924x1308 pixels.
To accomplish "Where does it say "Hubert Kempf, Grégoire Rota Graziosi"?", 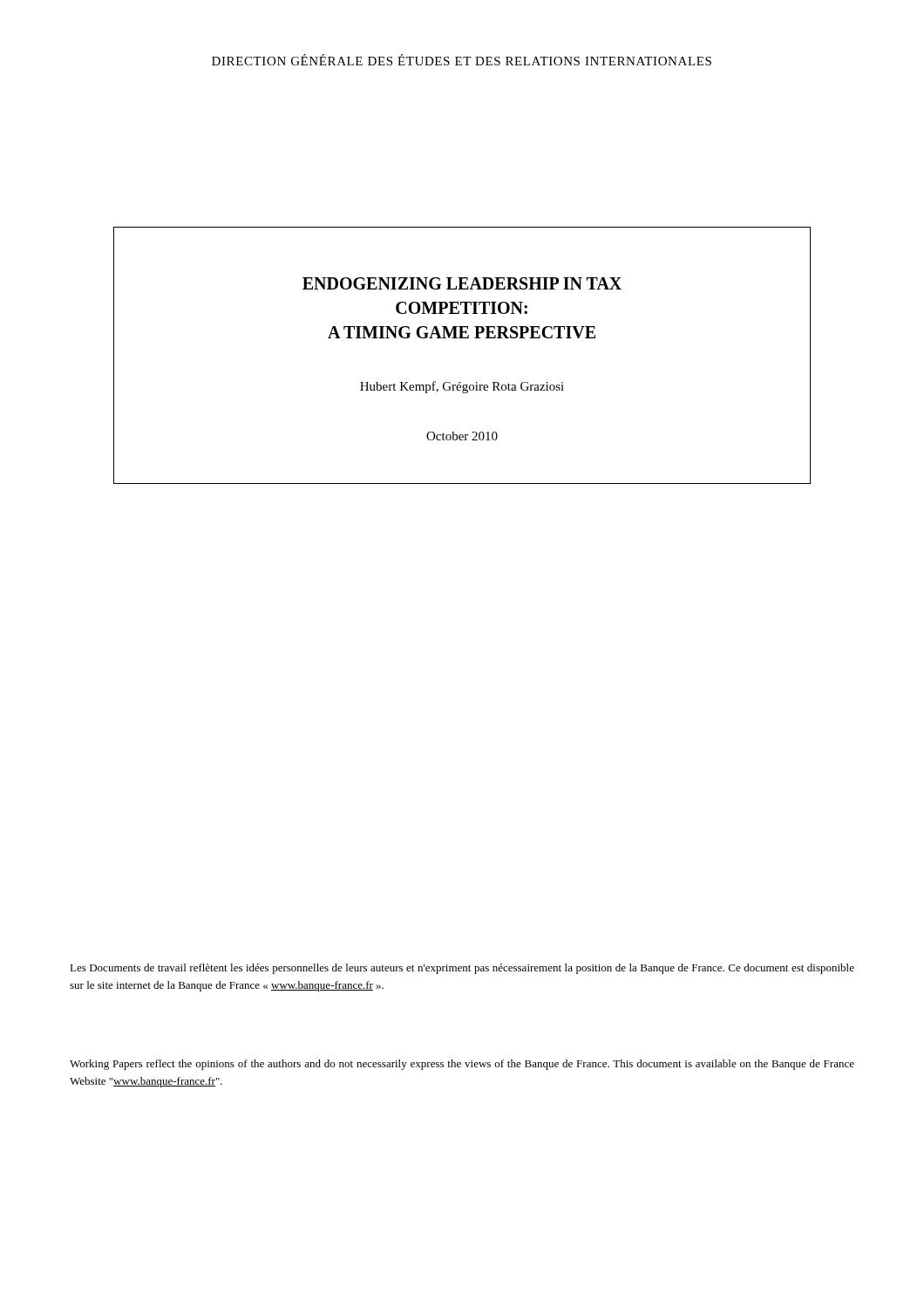I will tap(462, 386).
